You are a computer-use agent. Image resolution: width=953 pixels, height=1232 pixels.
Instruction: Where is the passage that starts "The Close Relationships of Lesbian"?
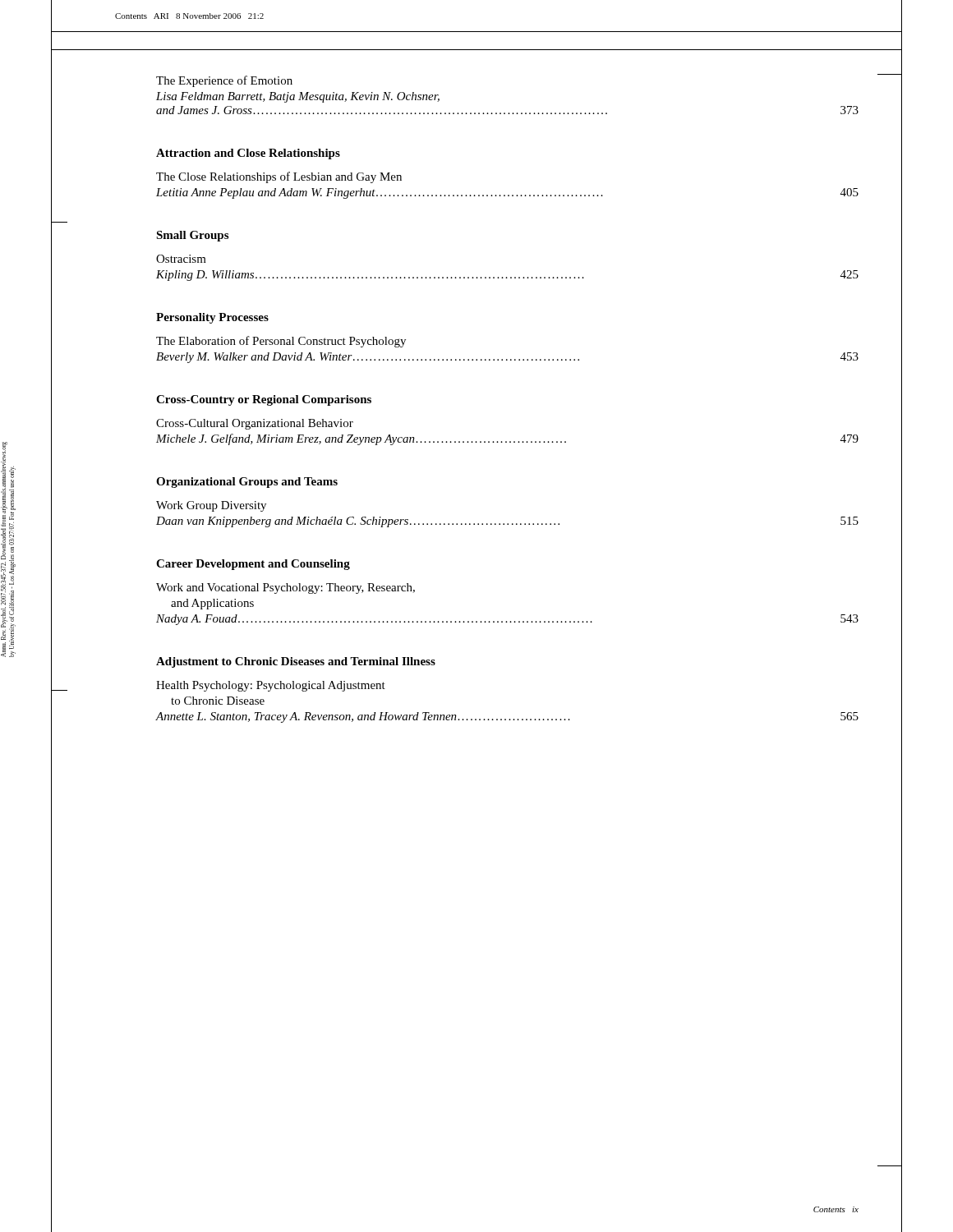tap(279, 177)
